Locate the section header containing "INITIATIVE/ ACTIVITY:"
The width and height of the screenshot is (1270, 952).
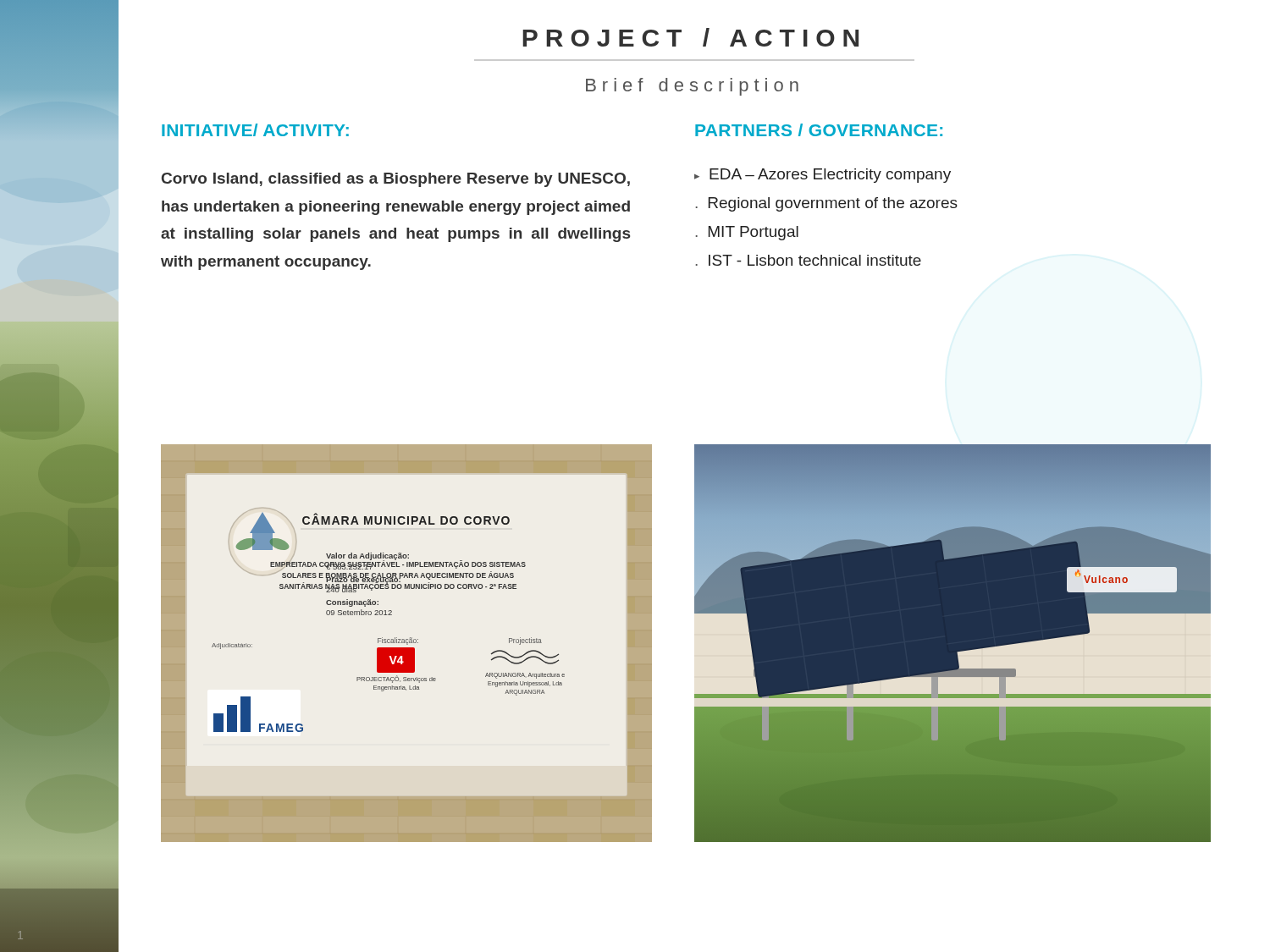(x=256, y=130)
